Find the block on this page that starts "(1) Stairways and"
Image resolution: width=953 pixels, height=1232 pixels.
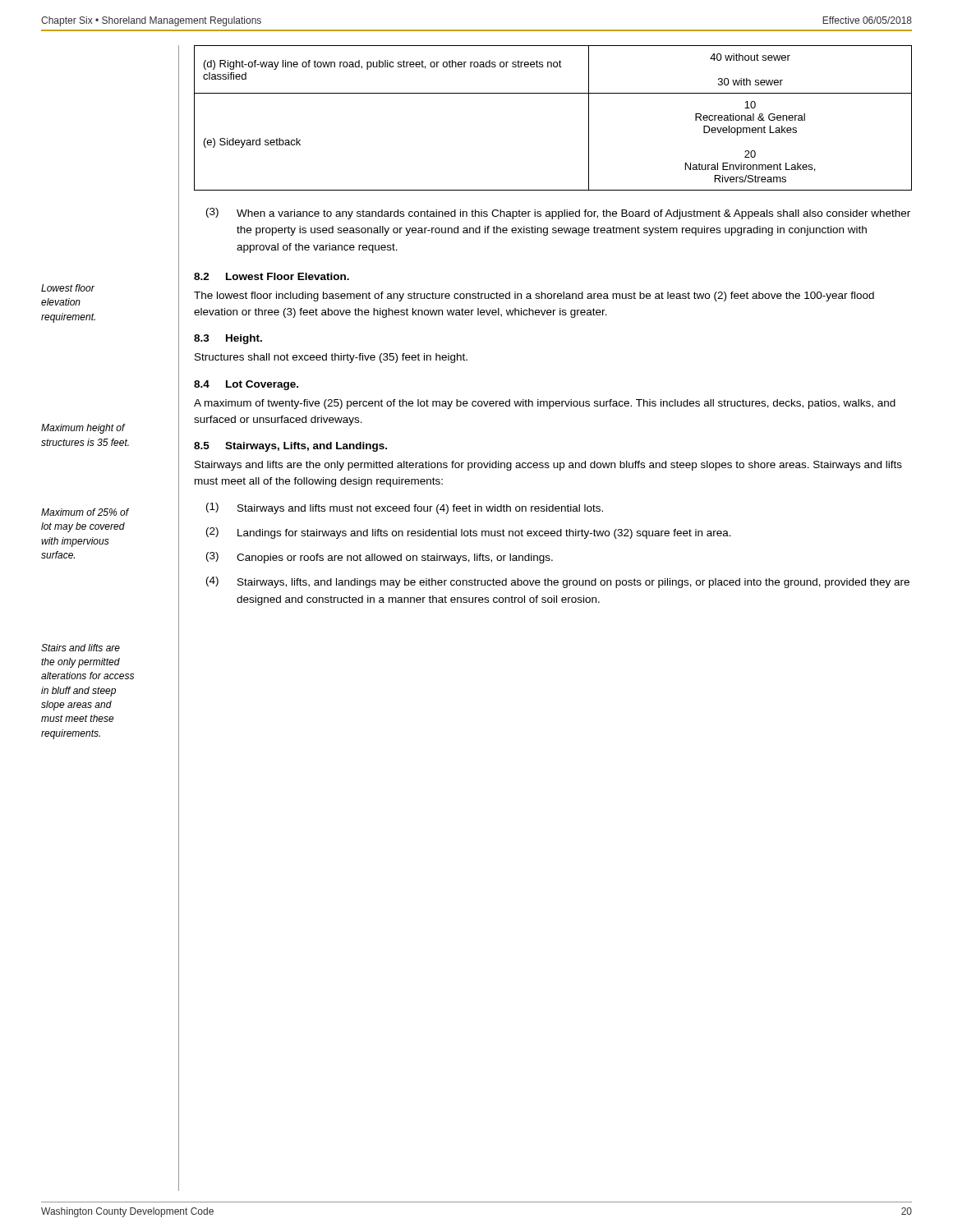click(553, 508)
